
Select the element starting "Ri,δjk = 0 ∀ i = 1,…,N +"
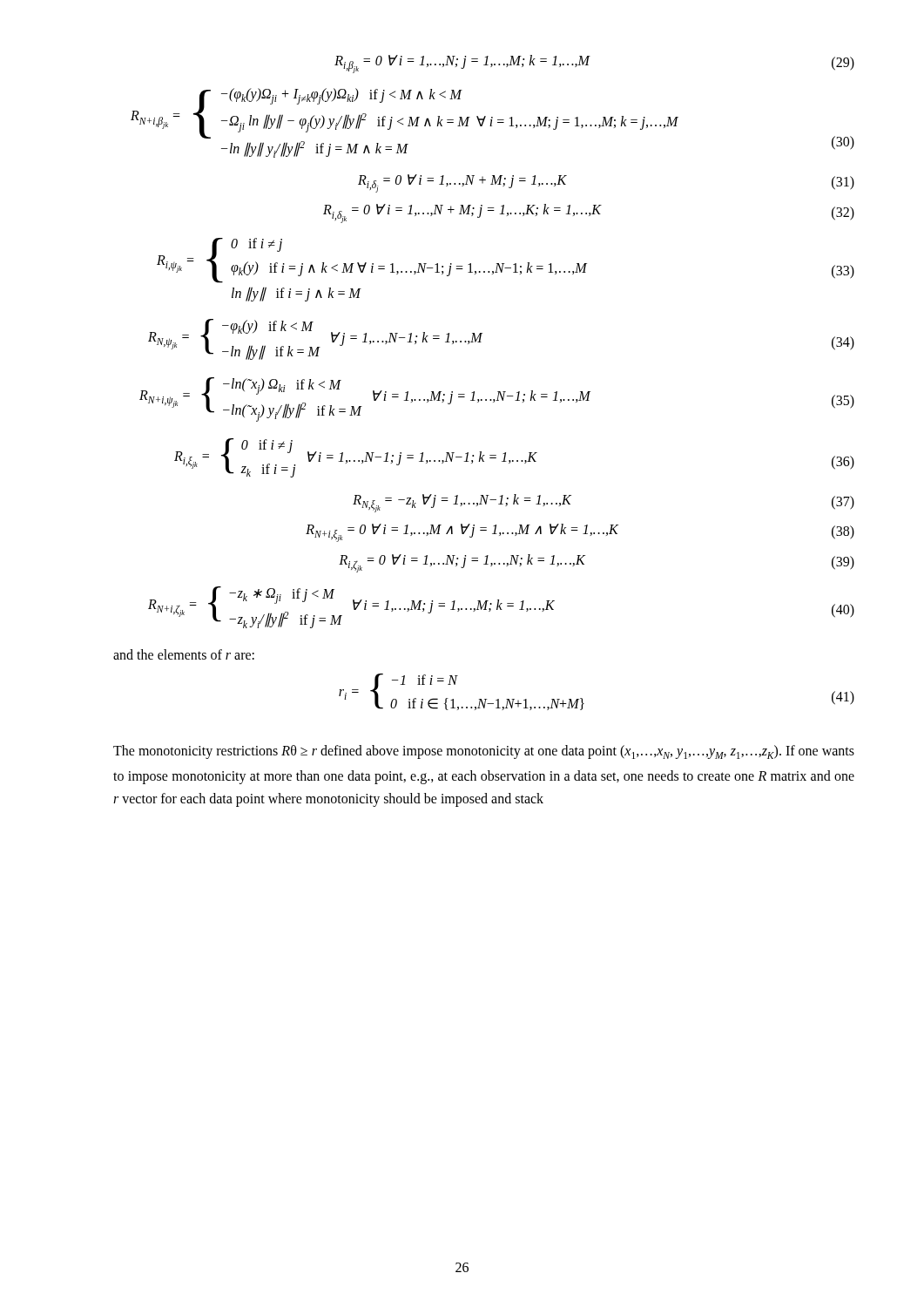click(484, 212)
